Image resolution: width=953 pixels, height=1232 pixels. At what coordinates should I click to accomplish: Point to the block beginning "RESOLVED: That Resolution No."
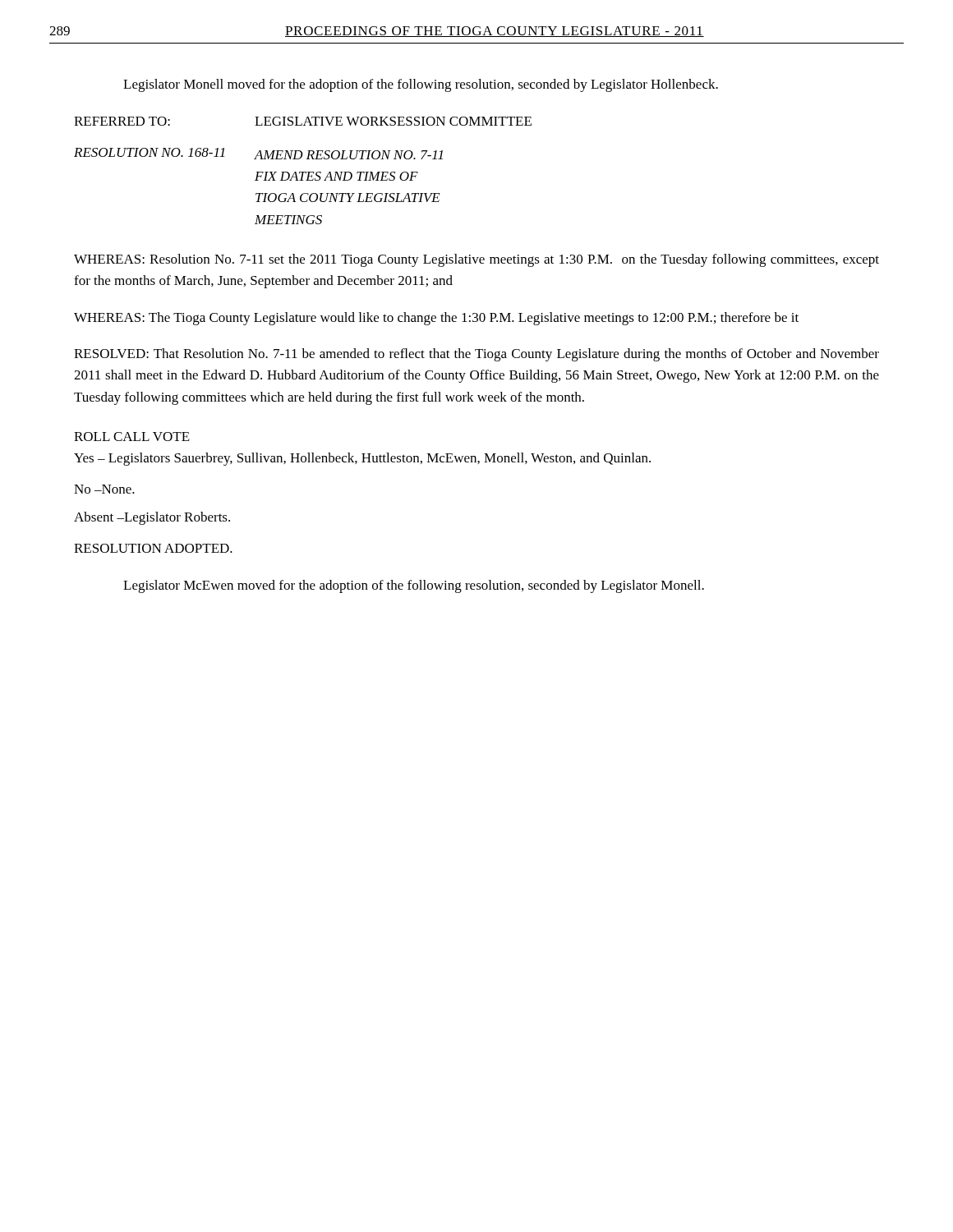coord(476,375)
